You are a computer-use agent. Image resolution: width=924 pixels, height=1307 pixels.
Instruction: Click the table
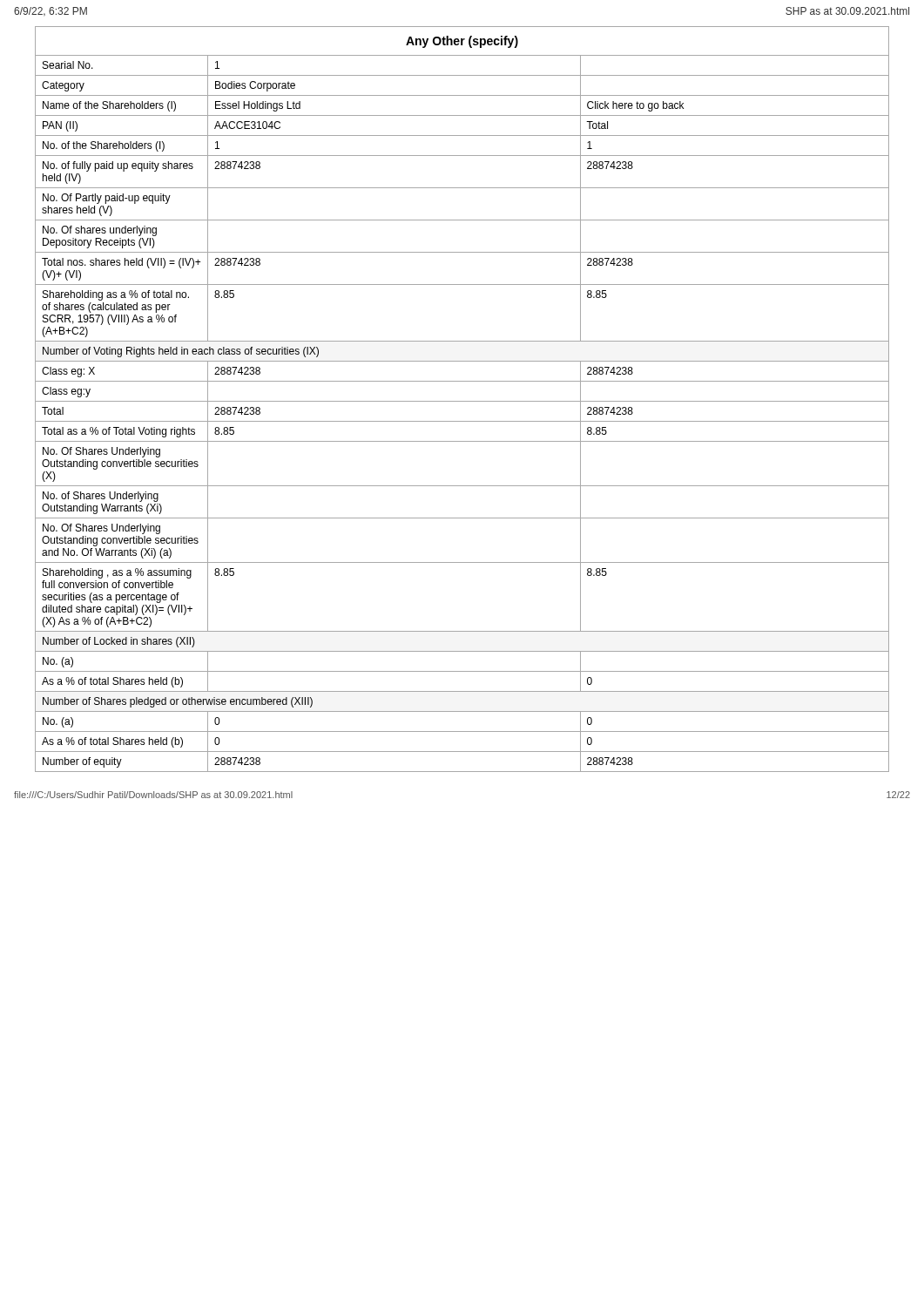click(462, 399)
